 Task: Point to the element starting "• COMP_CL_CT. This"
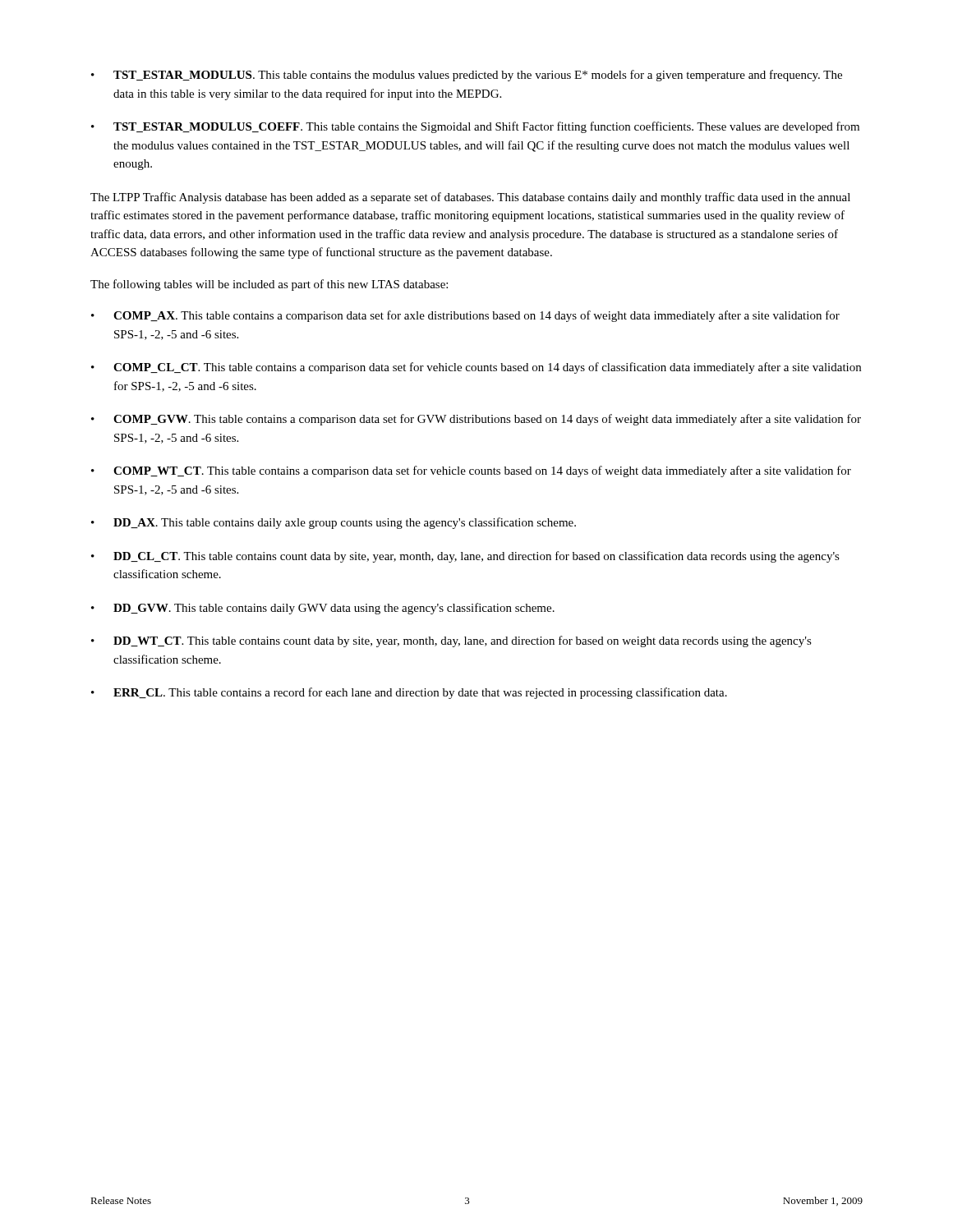(476, 377)
